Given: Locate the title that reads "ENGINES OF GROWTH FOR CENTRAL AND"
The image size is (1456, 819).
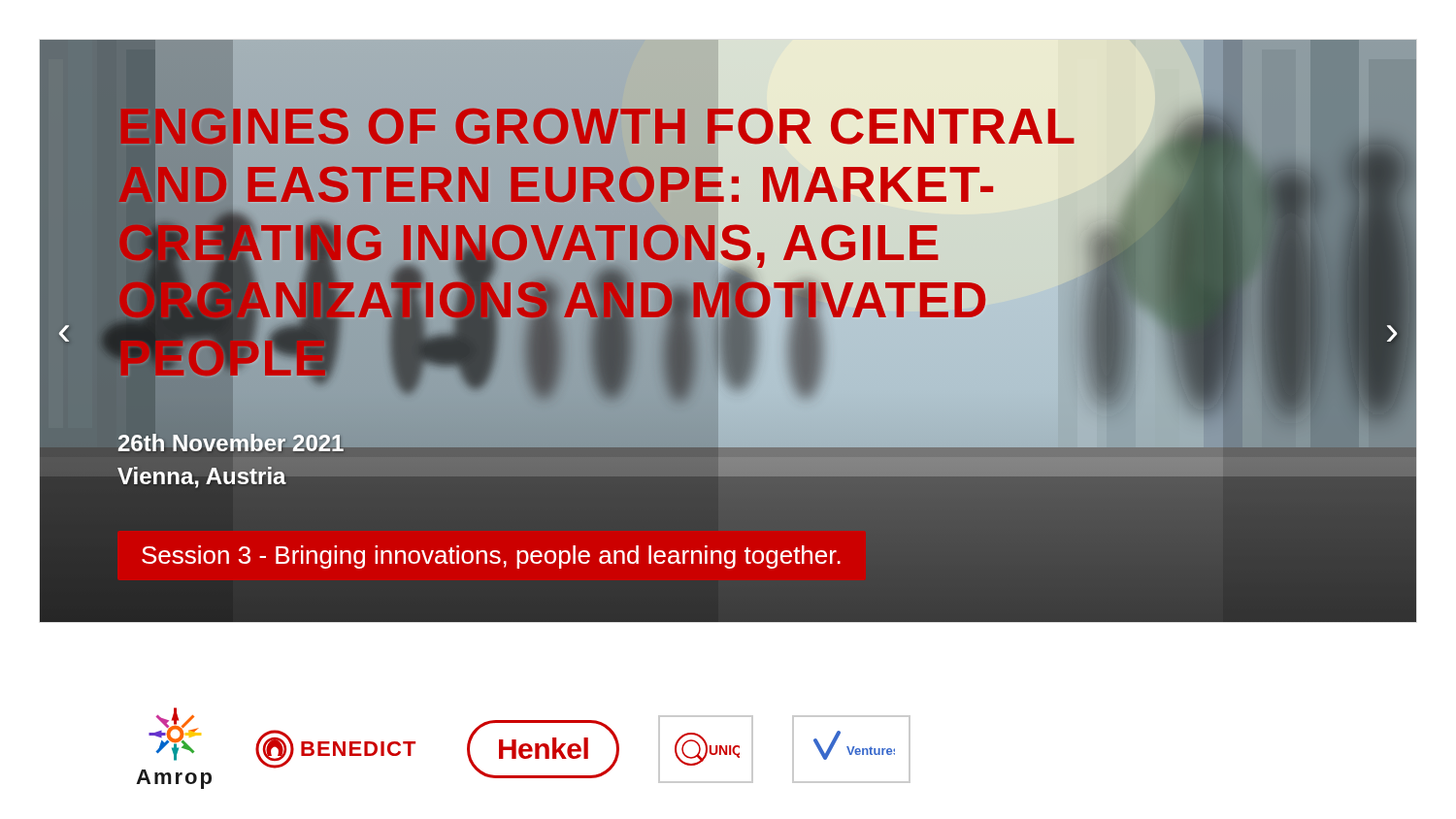Looking at the screenshot, I should (728, 243).
